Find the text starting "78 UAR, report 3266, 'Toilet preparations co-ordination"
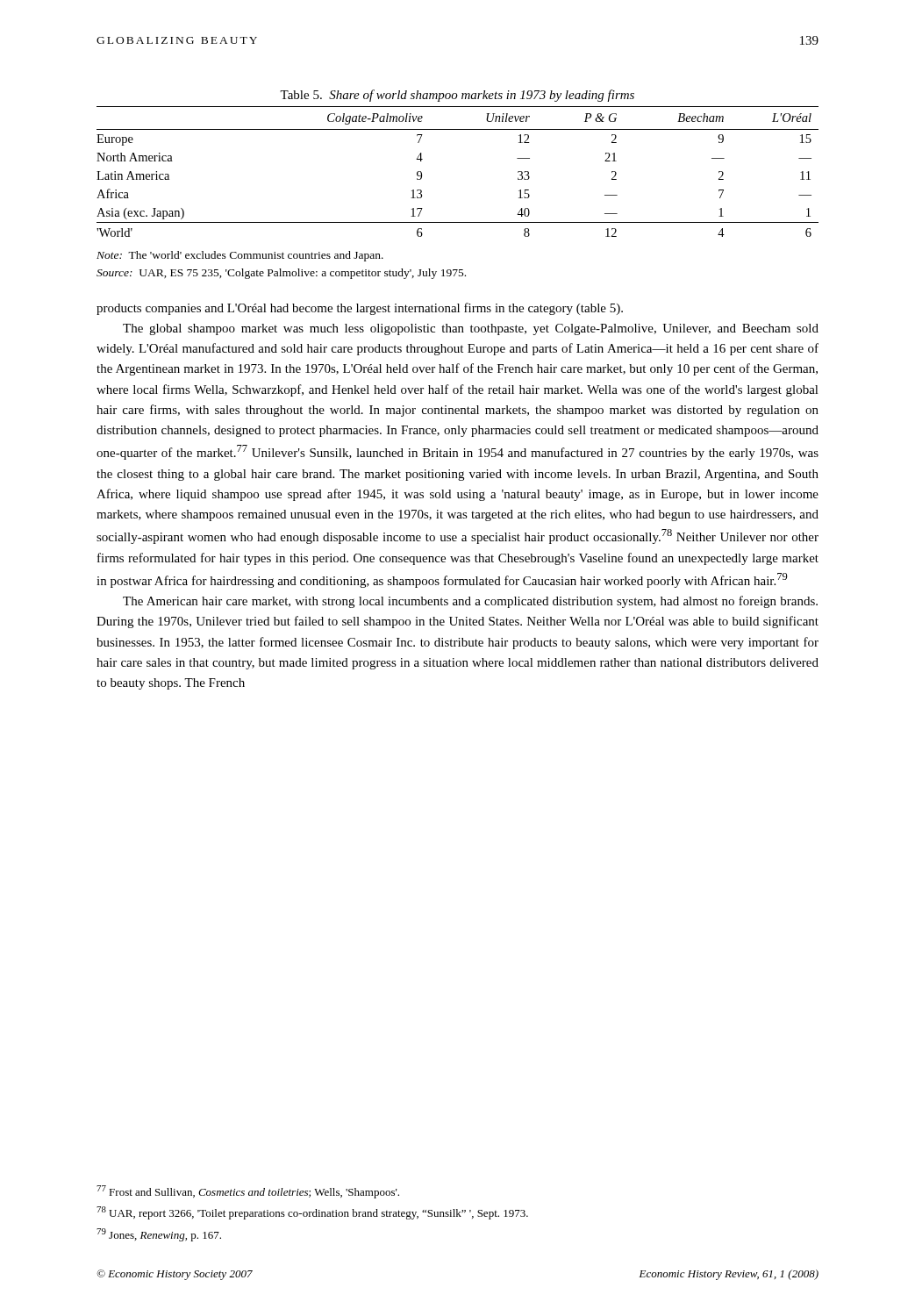The image size is (915, 1316). coord(313,1212)
